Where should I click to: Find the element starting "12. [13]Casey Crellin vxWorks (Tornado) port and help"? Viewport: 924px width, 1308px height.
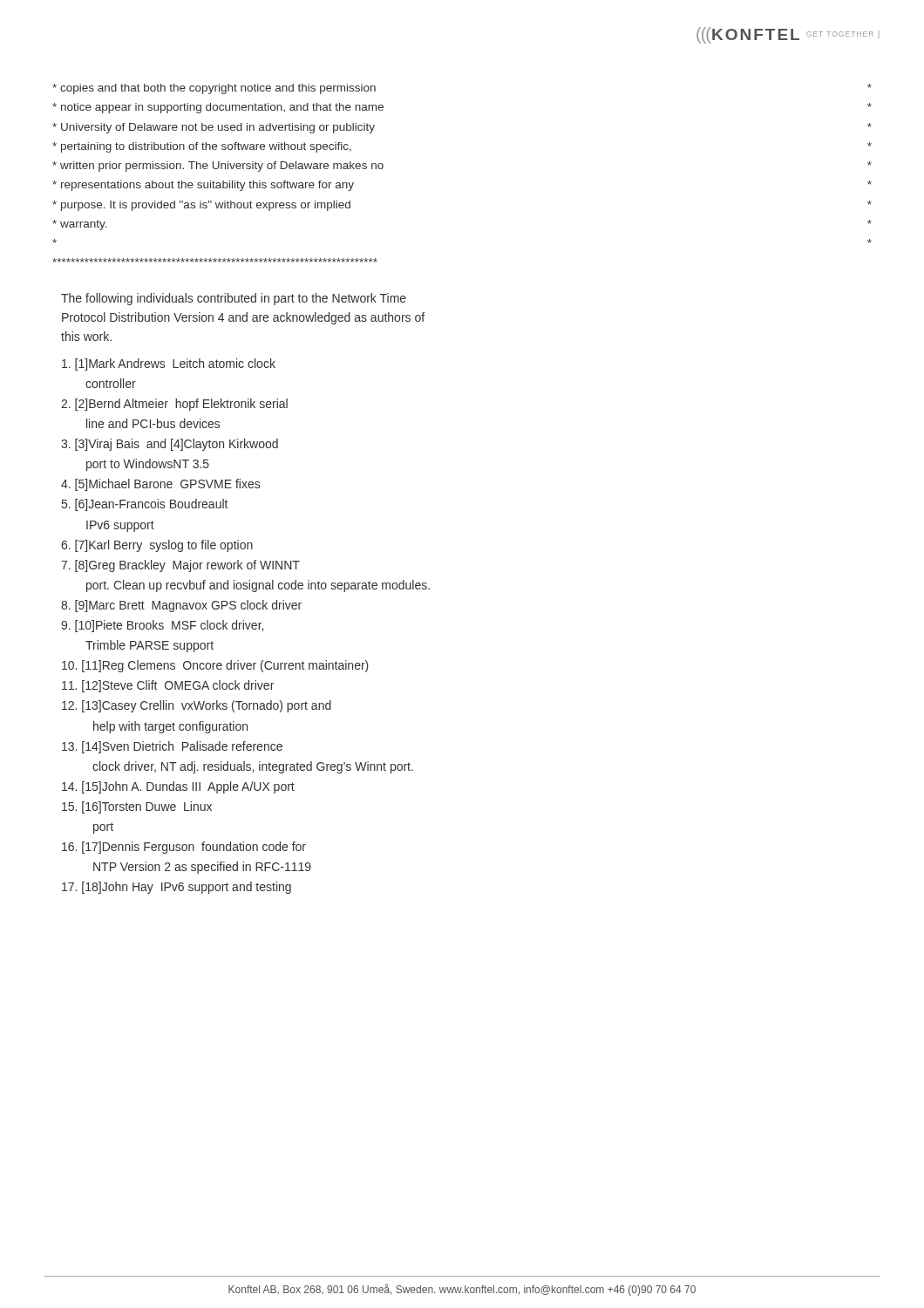tap(196, 718)
